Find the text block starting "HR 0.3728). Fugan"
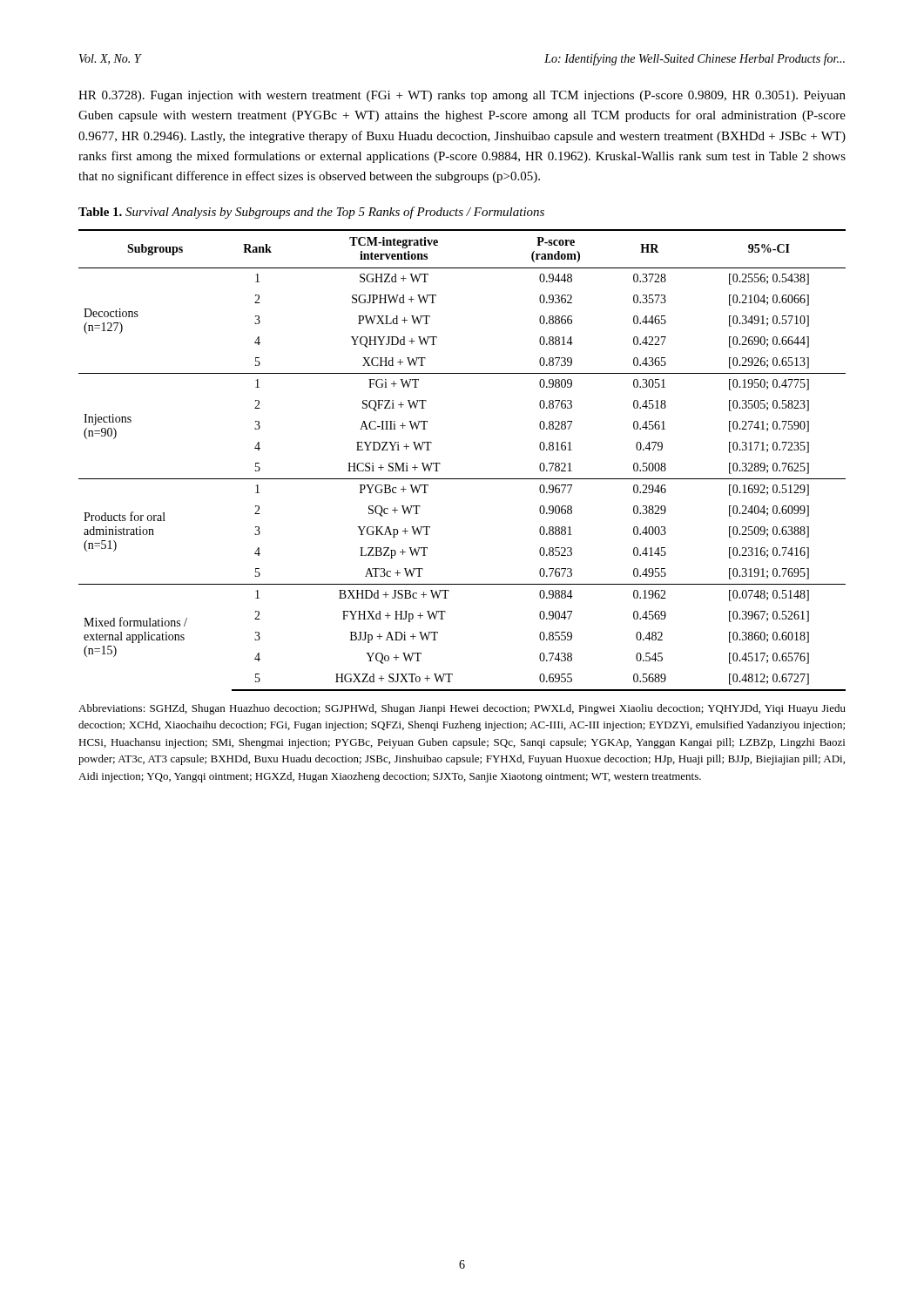 point(462,135)
